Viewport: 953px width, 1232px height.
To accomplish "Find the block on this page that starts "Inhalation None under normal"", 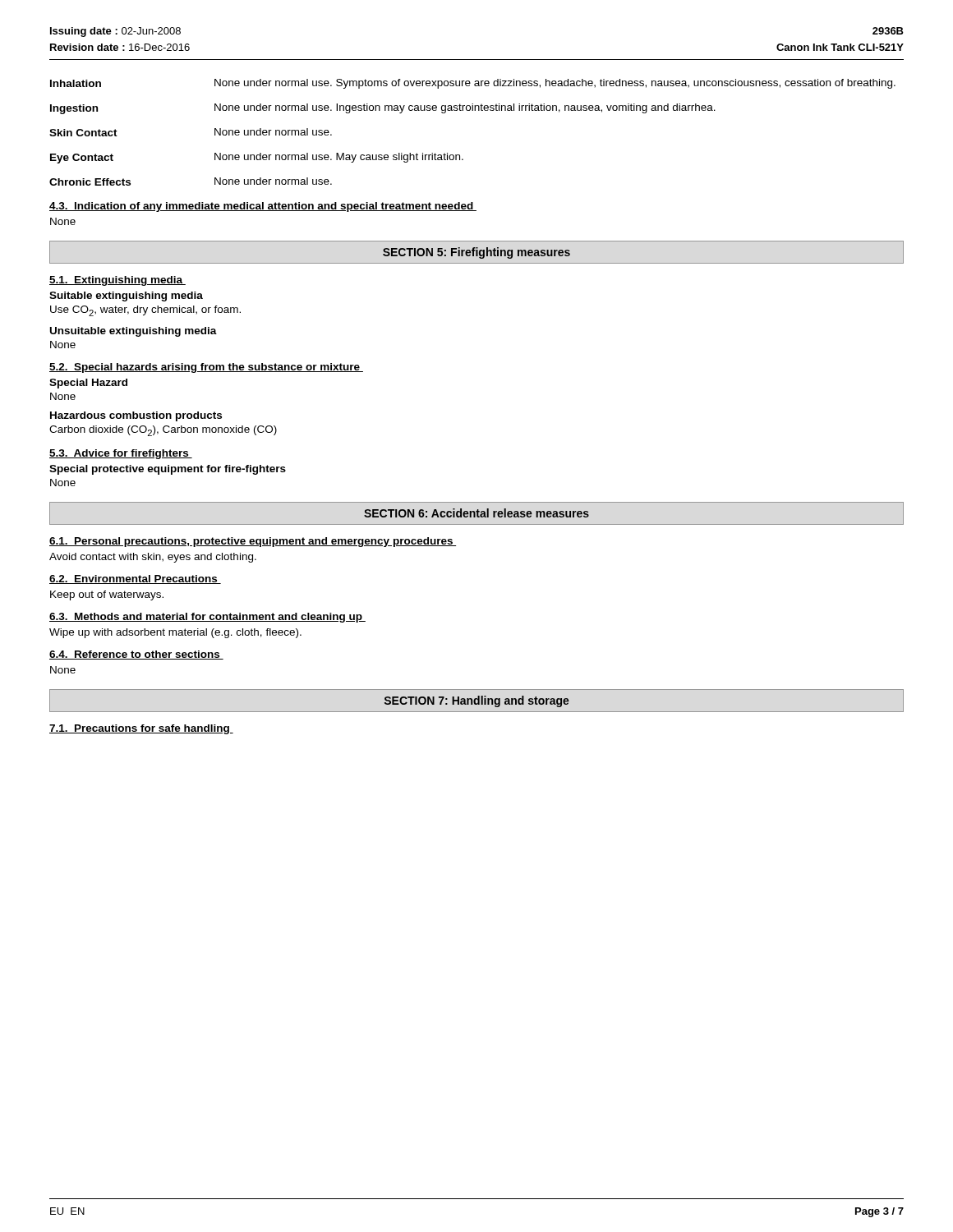I will tap(476, 83).
